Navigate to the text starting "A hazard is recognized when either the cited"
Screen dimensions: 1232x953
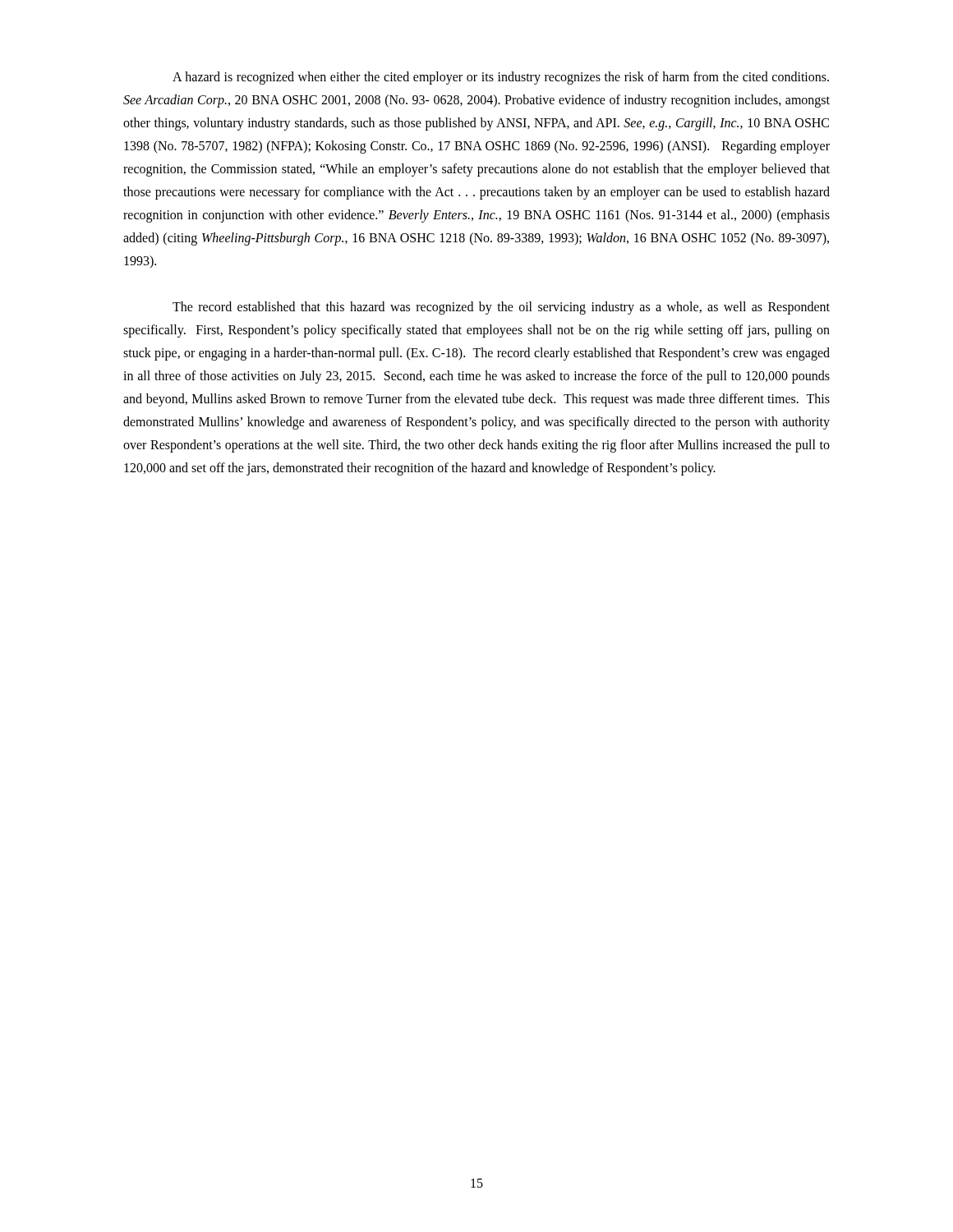point(476,169)
